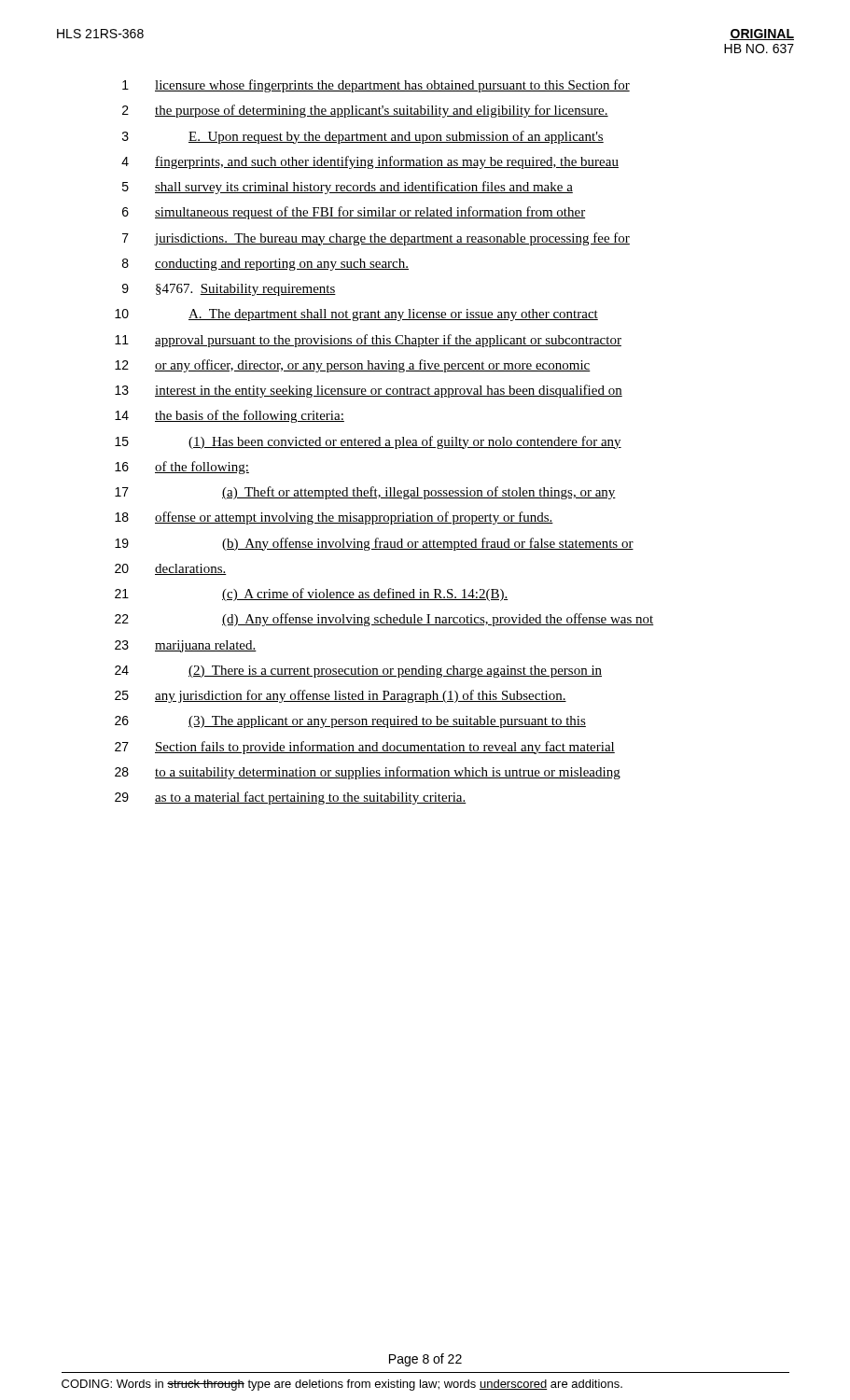
Task: Locate the block of text that opens with "26 (3) The"
Action: (x=425, y=721)
